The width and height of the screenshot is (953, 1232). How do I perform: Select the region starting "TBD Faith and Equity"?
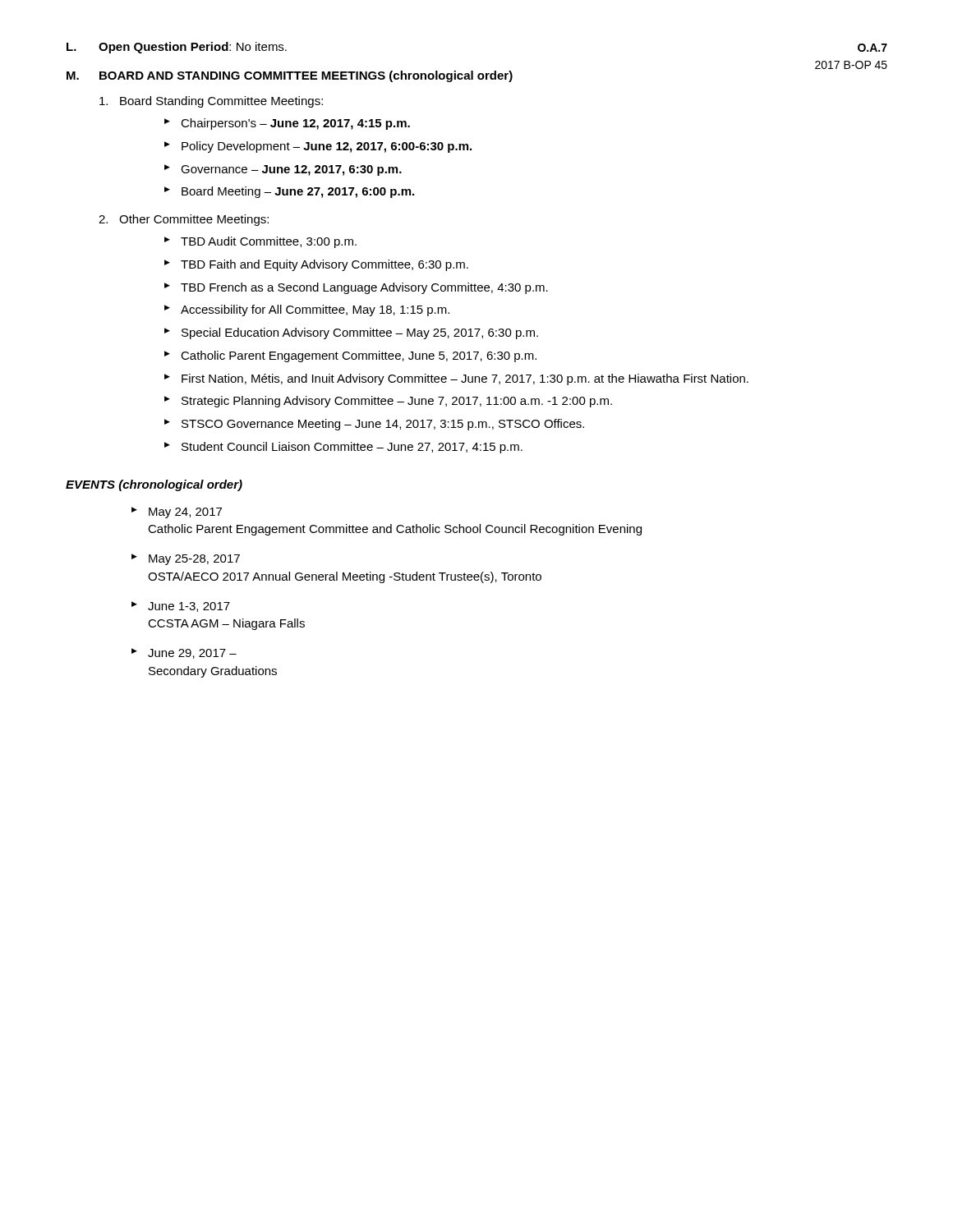325,264
